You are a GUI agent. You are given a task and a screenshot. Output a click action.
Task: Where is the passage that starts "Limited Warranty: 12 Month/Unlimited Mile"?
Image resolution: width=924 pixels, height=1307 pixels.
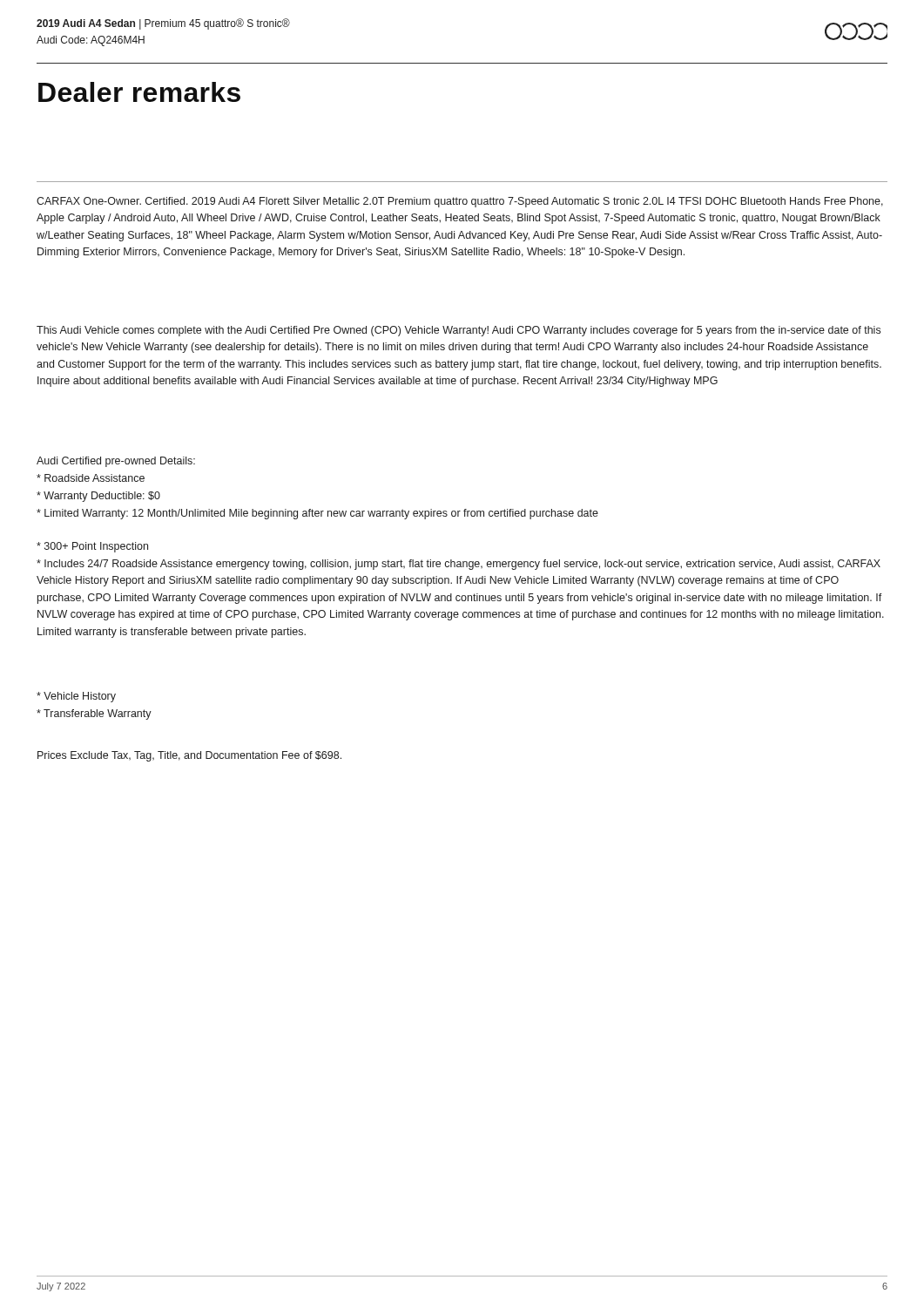[x=317, y=513]
